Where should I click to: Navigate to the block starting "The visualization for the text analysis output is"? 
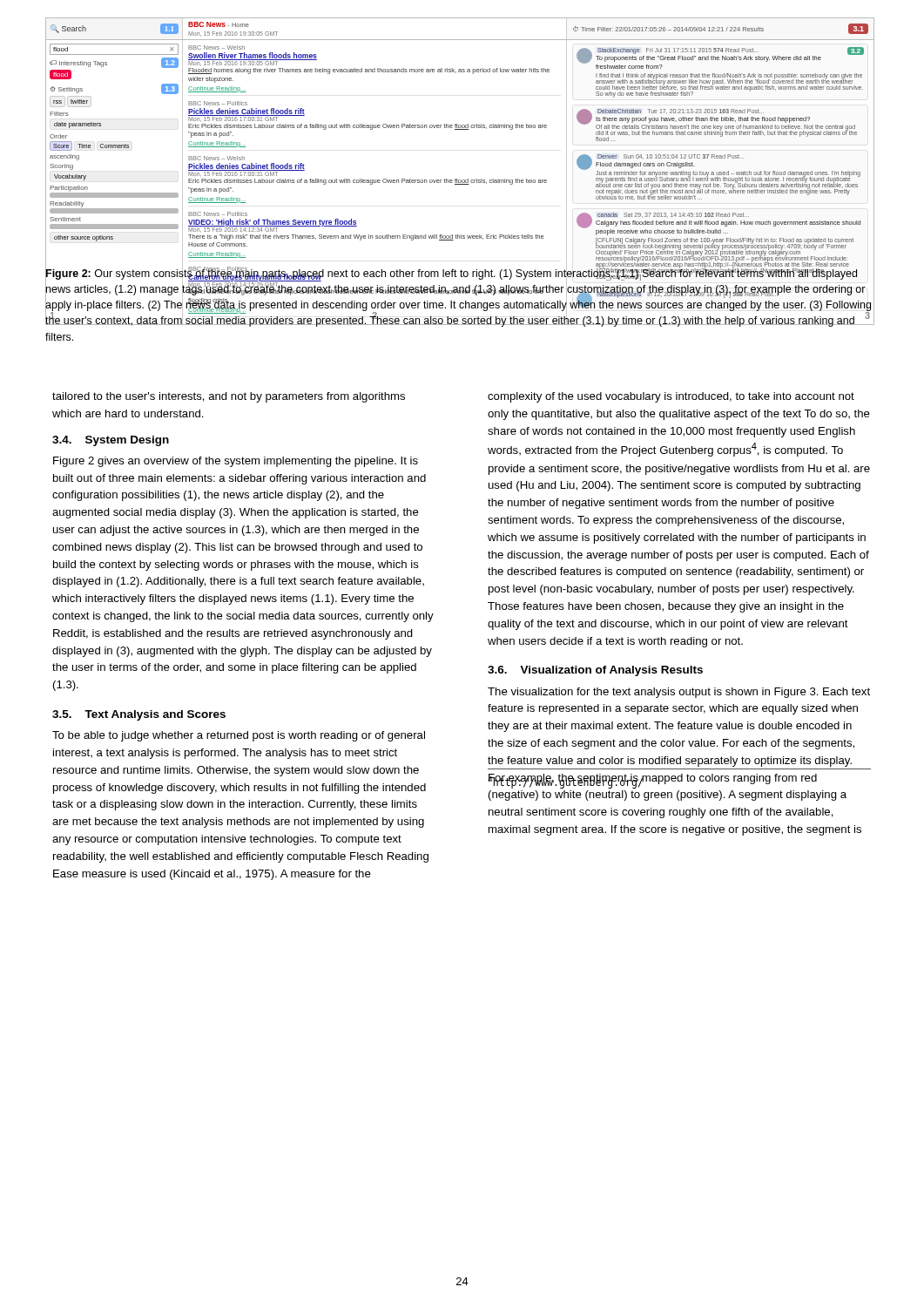coord(679,760)
